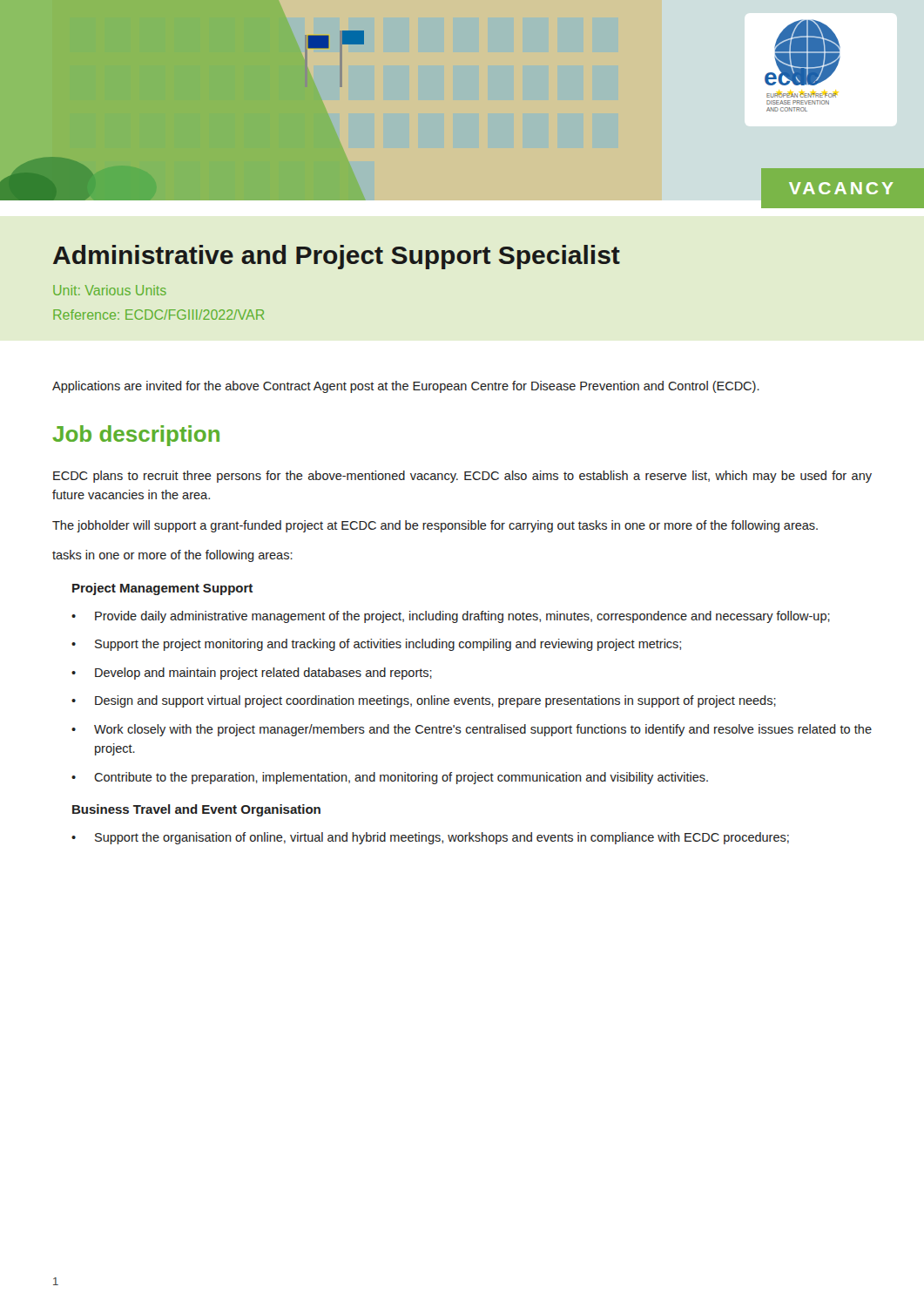This screenshot has height=1307, width=924.
Task: Find the element starting "Applications are invited for the above Contract Agent"
Action: coord(406,386)
